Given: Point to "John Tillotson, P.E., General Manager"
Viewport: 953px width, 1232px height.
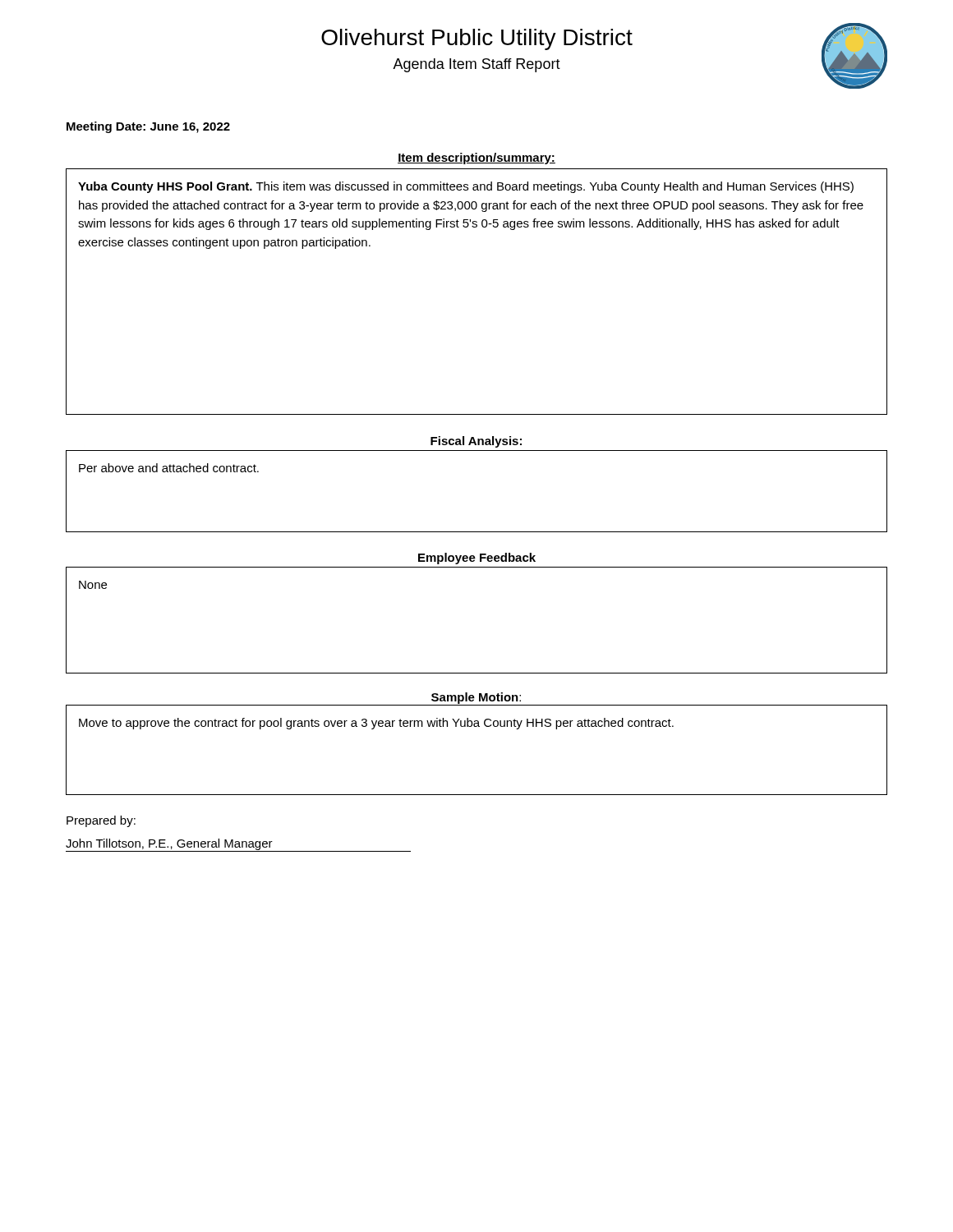Looking at the screenshot, I should (169, 843).
